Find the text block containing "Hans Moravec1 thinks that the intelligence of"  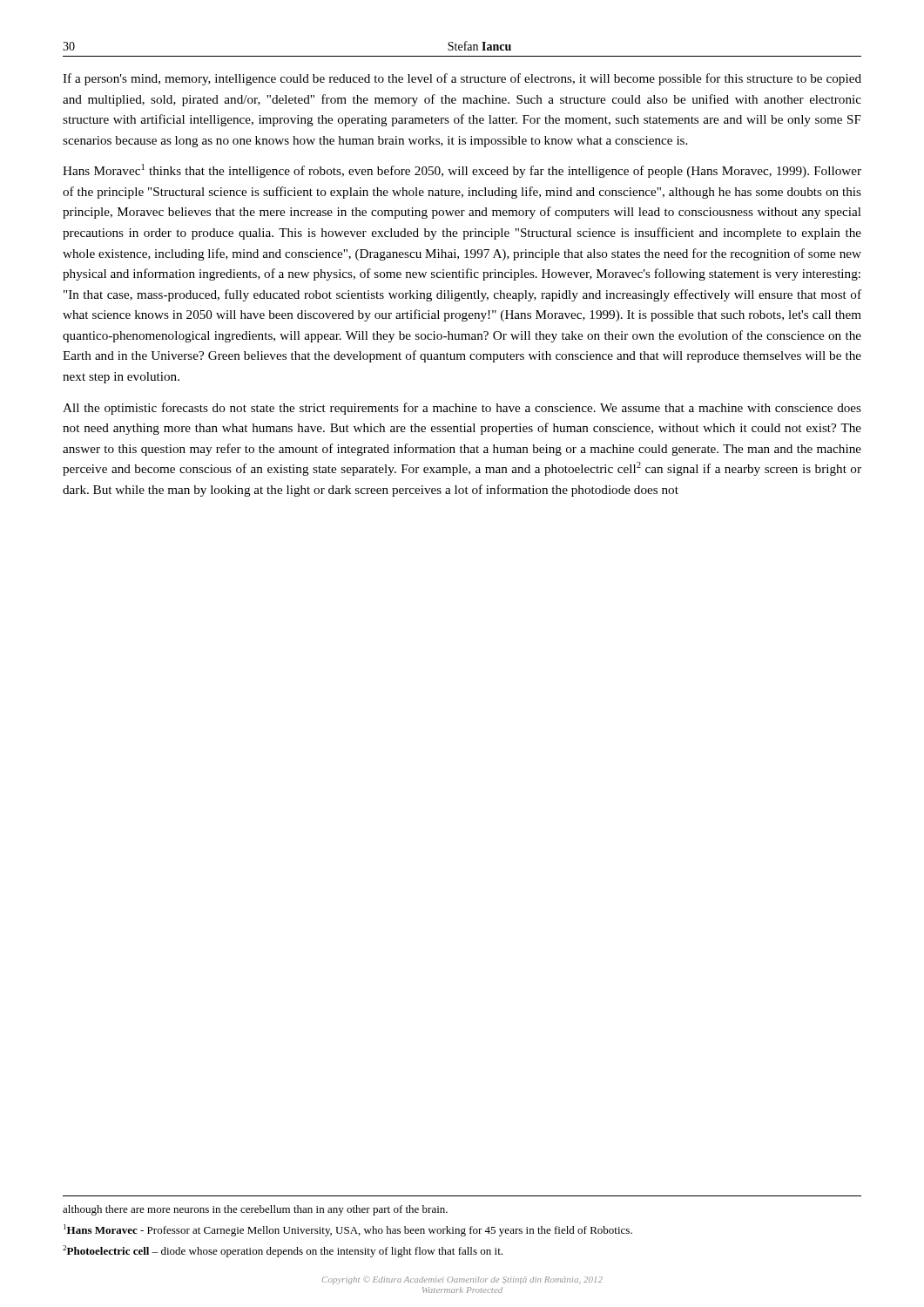coord(462,273)
